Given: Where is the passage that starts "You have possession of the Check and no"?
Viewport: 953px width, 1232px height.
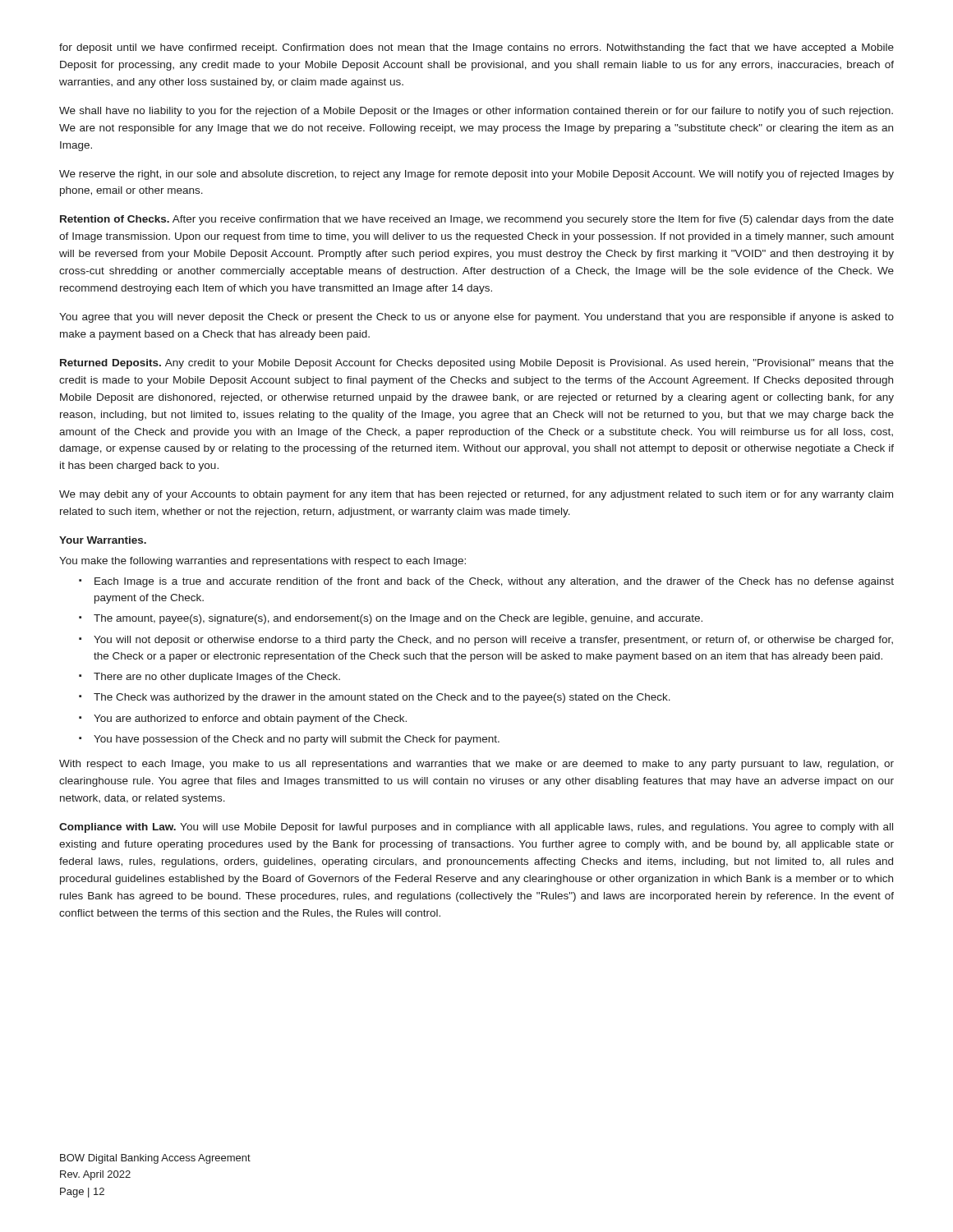Looking at the screenshot, I should tap(297, 739).
